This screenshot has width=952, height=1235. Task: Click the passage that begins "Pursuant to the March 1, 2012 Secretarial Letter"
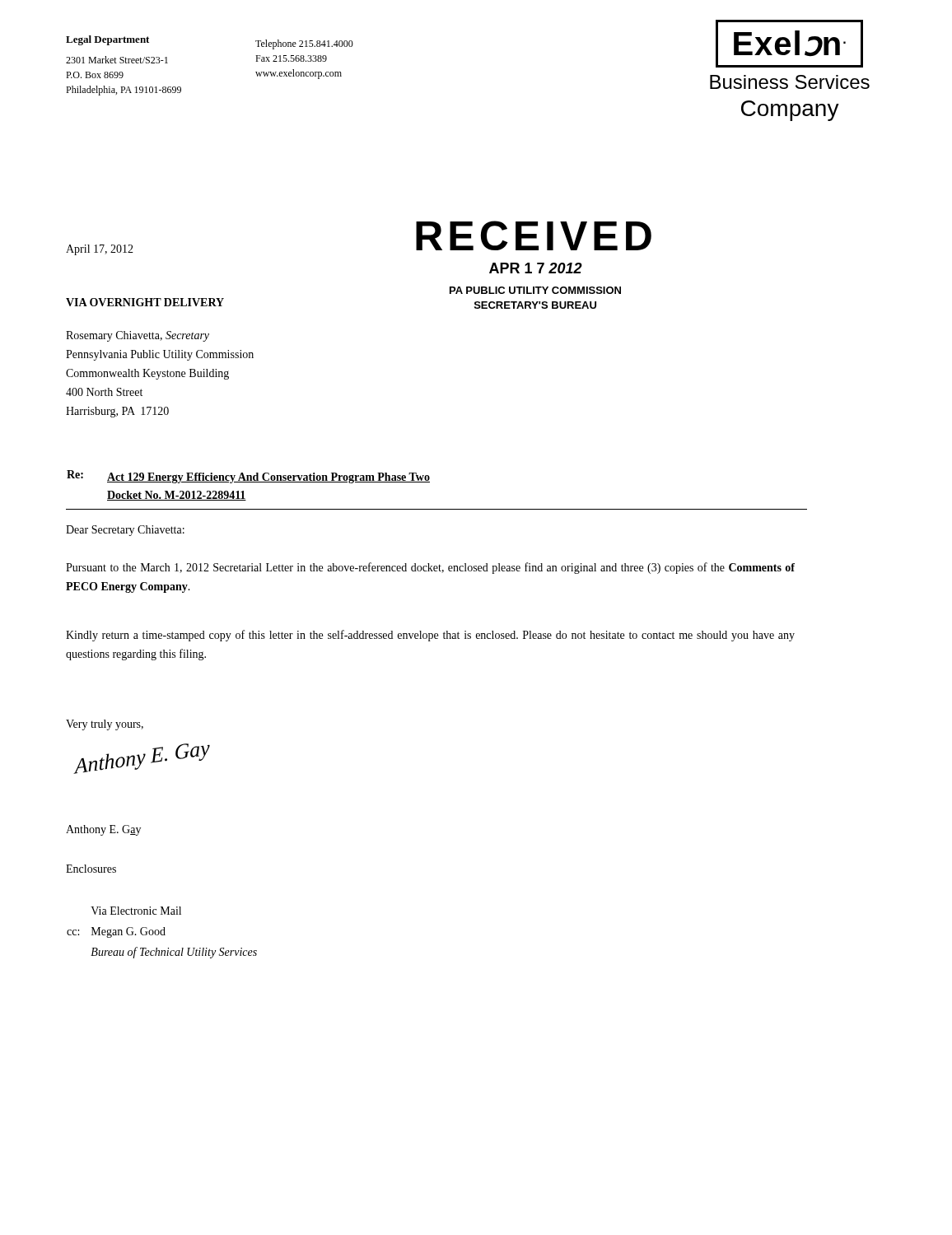click(x=430, y=577)
